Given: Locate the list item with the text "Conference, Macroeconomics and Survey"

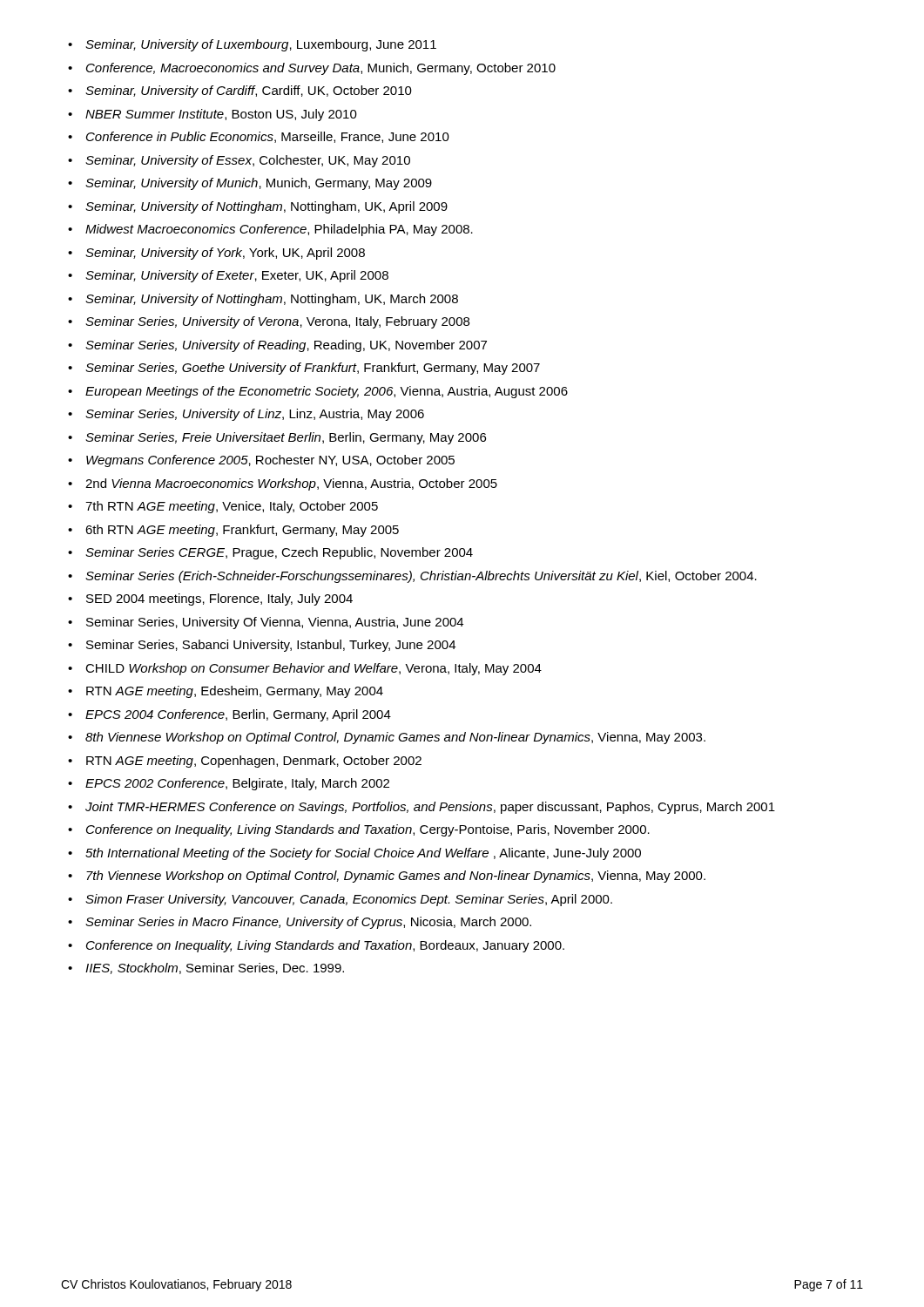Looking at the screenshot, I should pyautogui.click(x=462, y=68).
